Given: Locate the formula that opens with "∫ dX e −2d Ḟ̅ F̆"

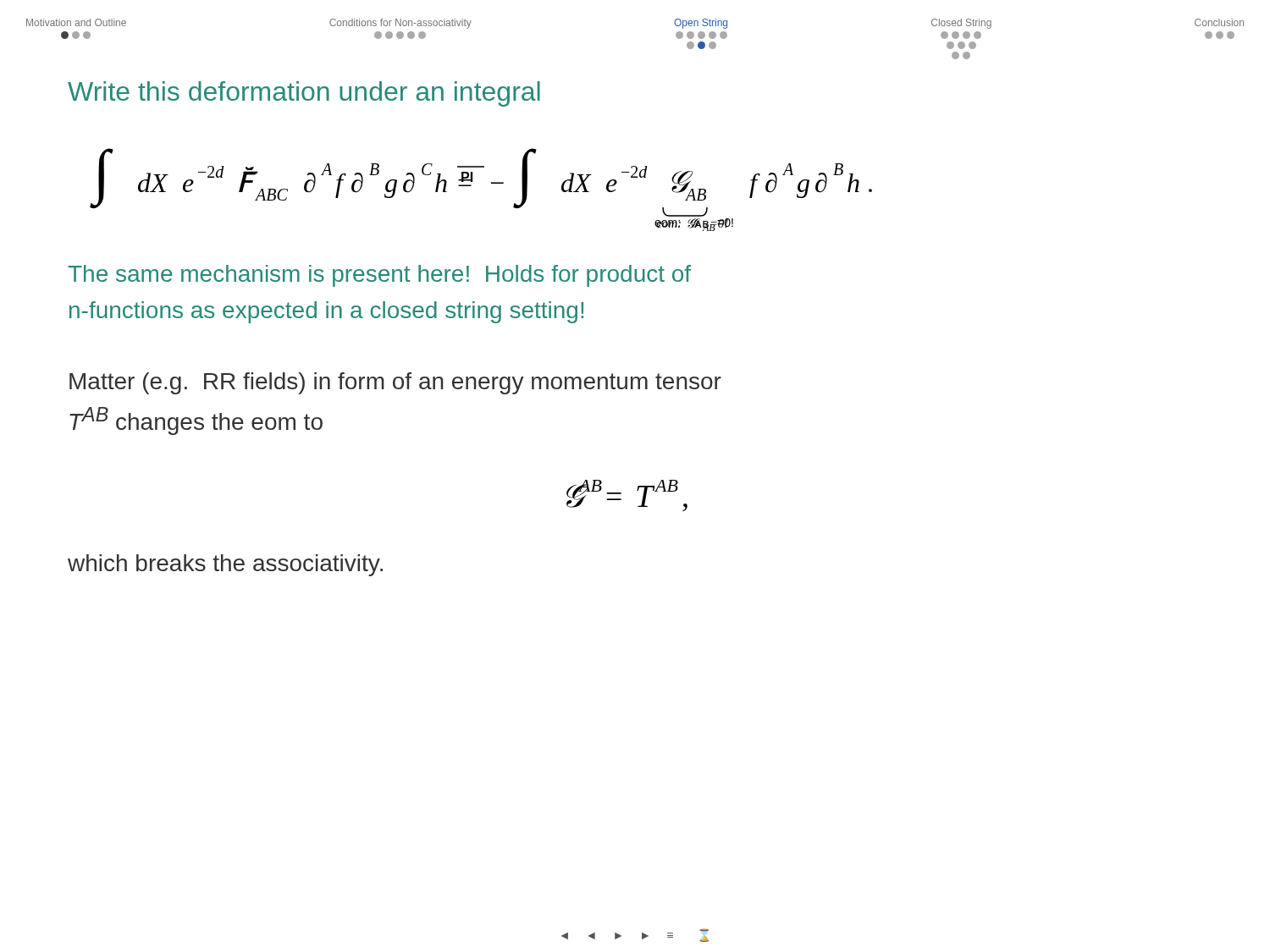Looking at the screenshot, I should [648, 182].
